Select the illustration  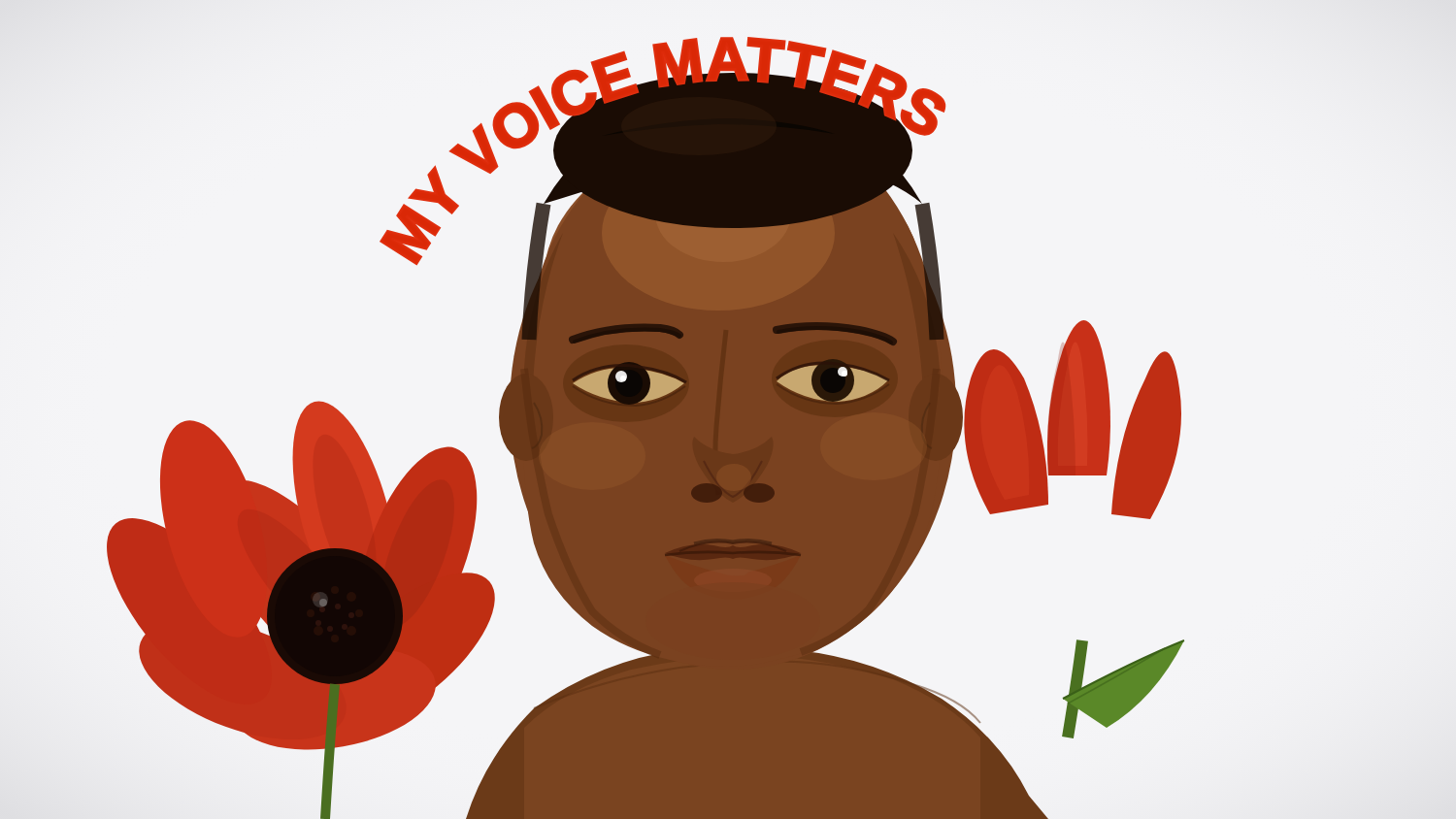point(728,410)
